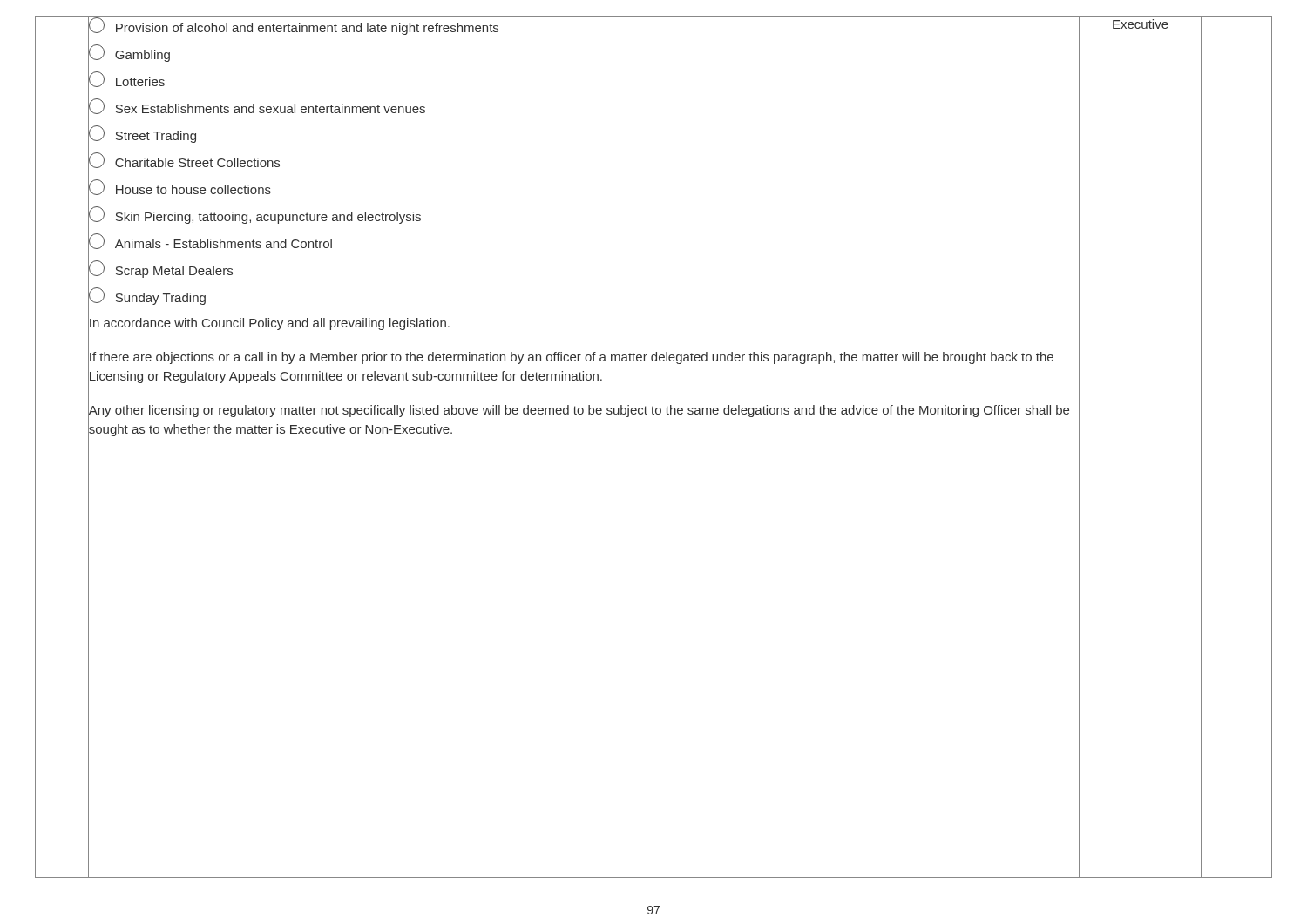Click where it says "Charitable Street Collections"

pyautogui.click(x=185, y=161)
